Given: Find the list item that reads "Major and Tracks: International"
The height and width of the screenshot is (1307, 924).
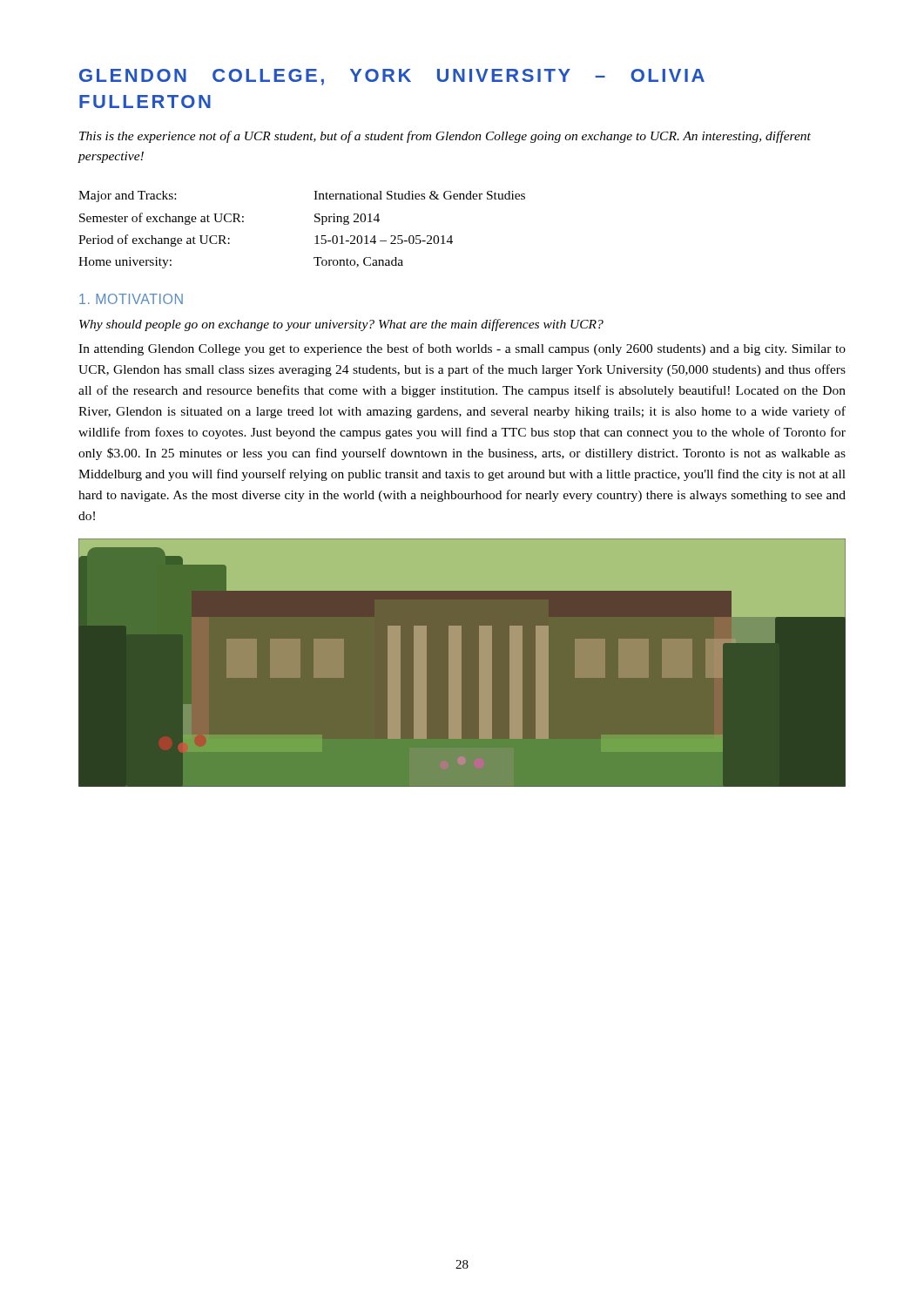Looking at the screenshot, I should 129,196.
